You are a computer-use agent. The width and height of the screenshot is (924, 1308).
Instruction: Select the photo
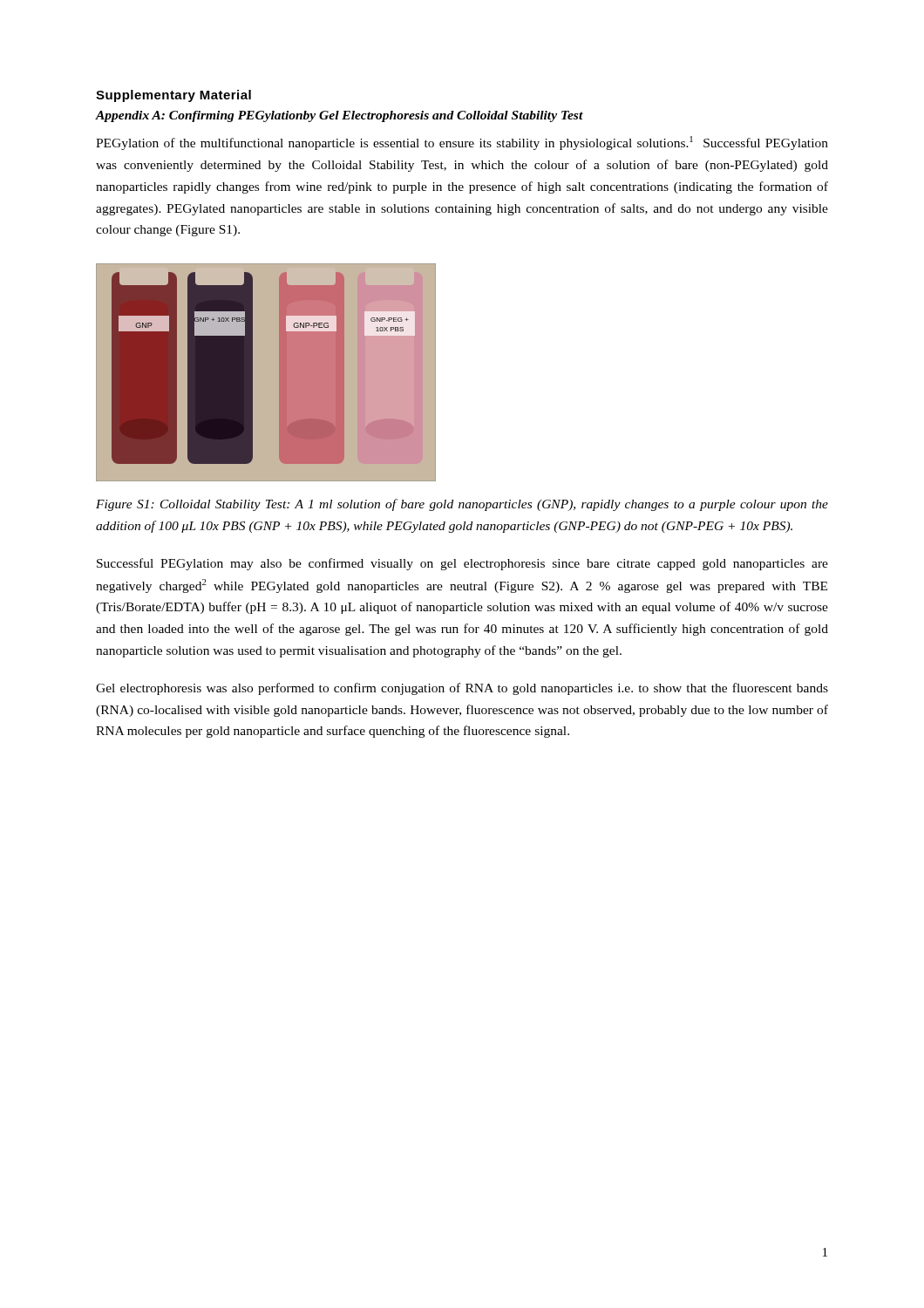pos(462,374)
